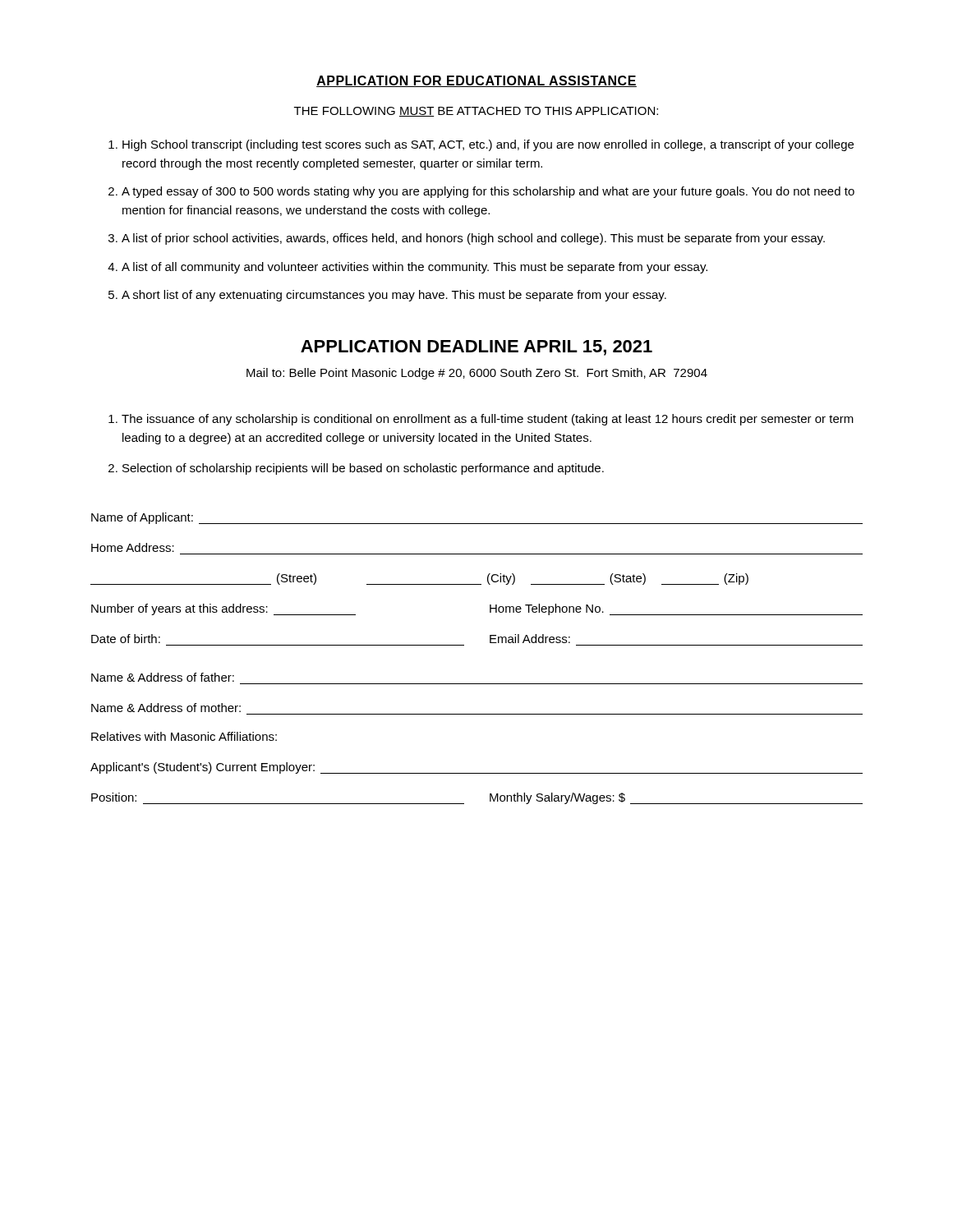Click on the list item containing "A list of prior school activities, awards, offices"
The width and height of the screenshot is (953, 1232).
click(x=492, y=238)
